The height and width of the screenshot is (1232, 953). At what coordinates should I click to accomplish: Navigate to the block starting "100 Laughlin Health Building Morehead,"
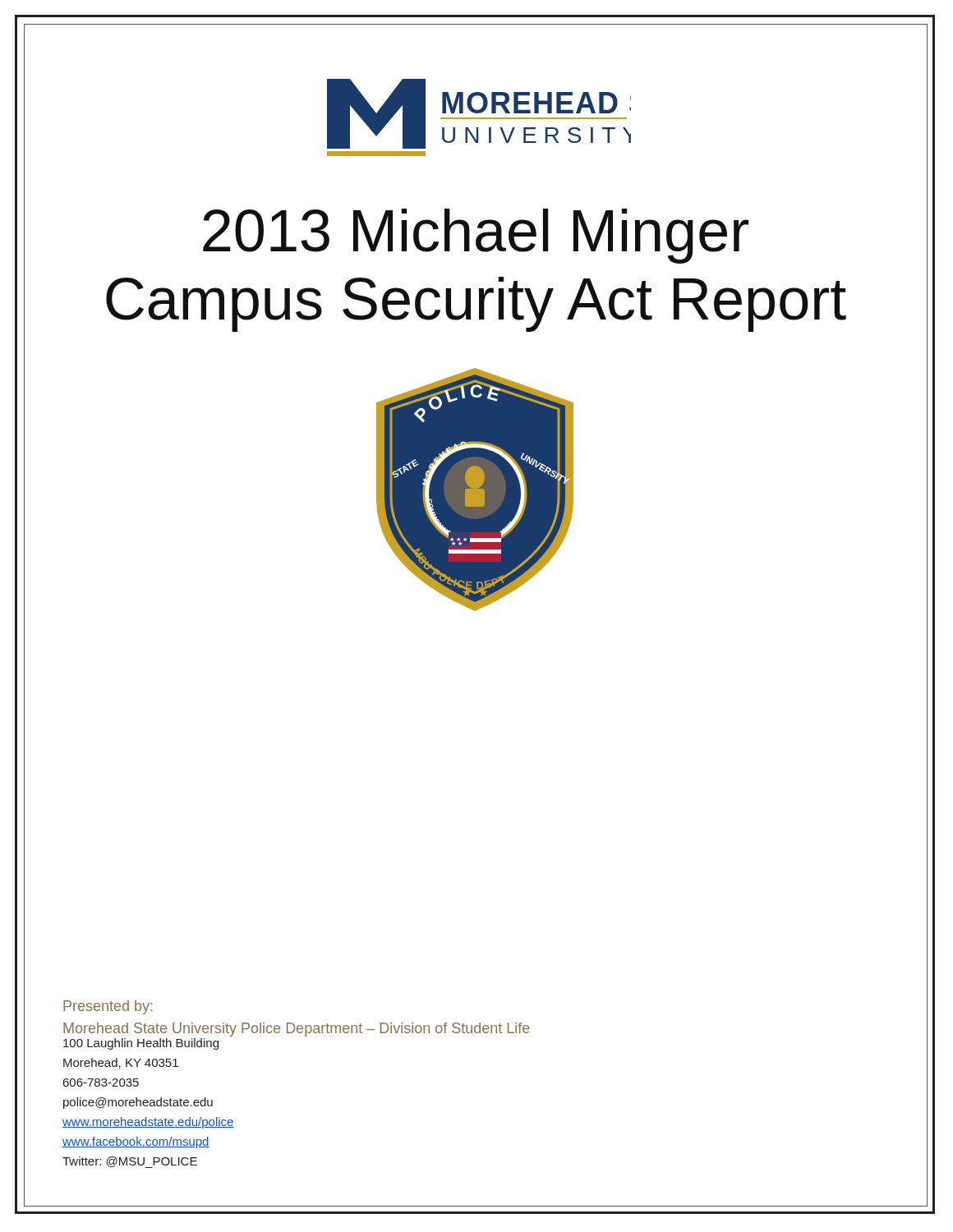click(148, 1102)
